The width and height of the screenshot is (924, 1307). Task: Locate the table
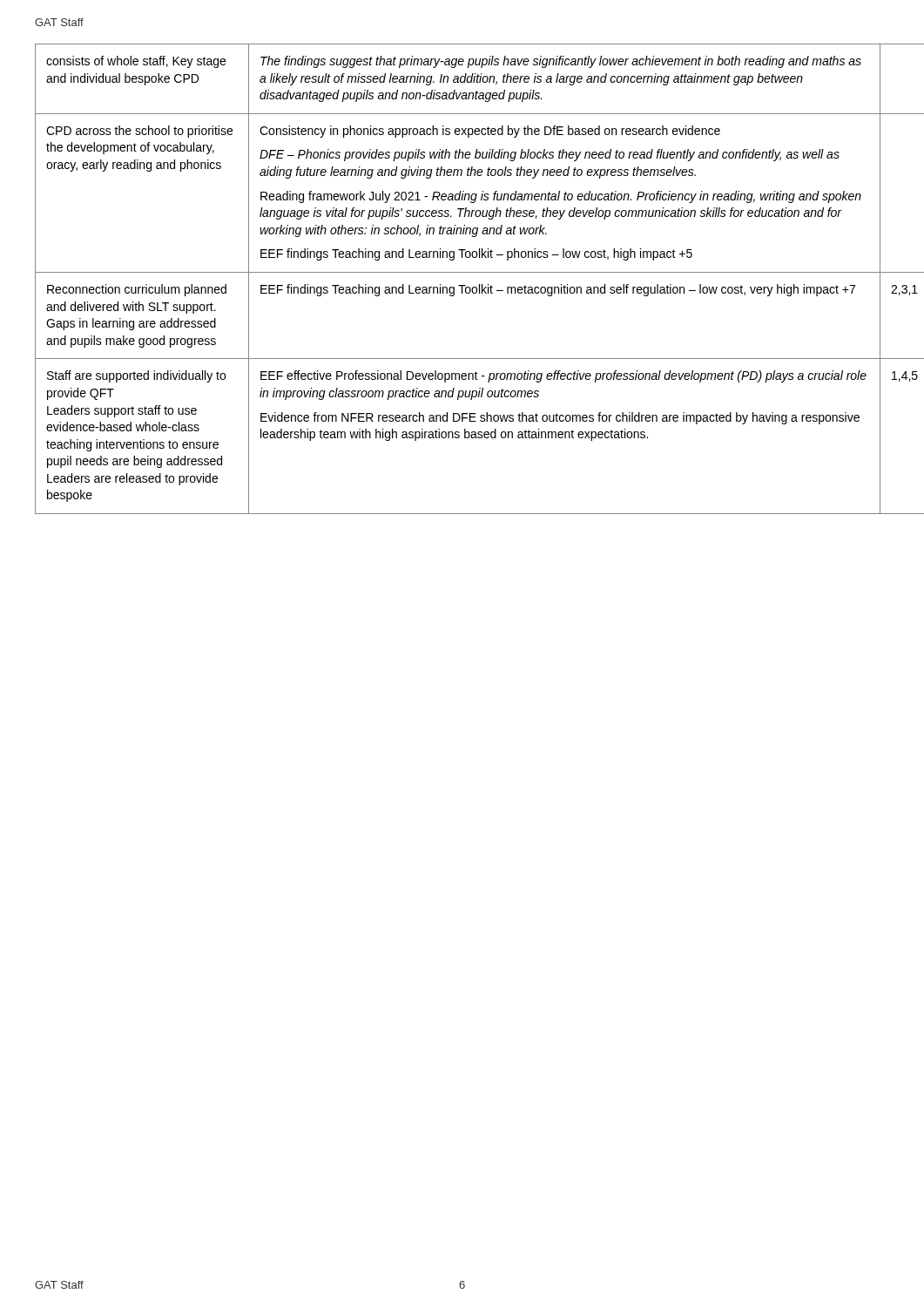click(x=462, y=654)
